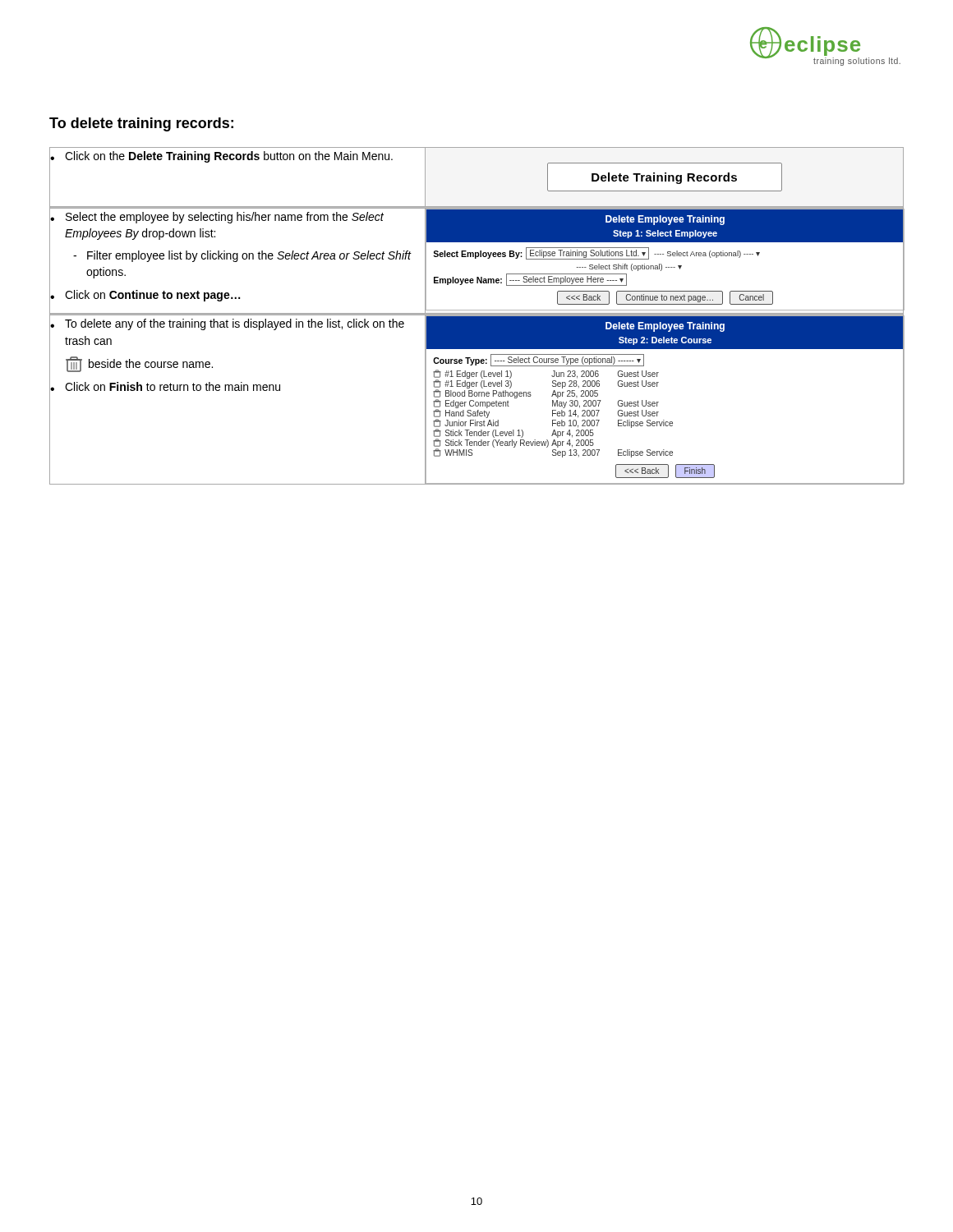
Task: Find the list item containing "• Click on the Delete Training"
Action: 222,158
